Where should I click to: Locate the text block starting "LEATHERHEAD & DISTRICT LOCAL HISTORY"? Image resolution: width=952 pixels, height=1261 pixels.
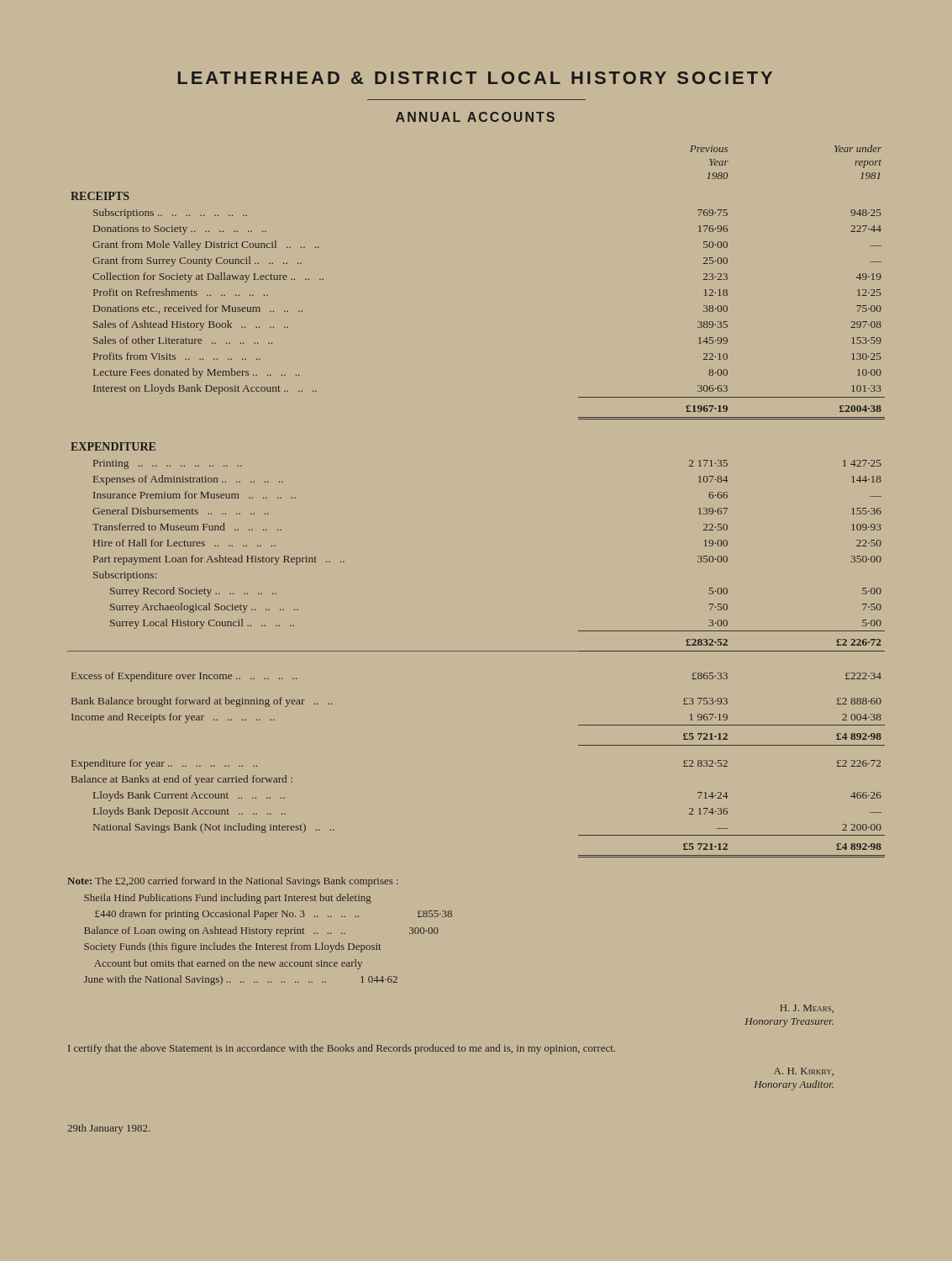[476, 78]
